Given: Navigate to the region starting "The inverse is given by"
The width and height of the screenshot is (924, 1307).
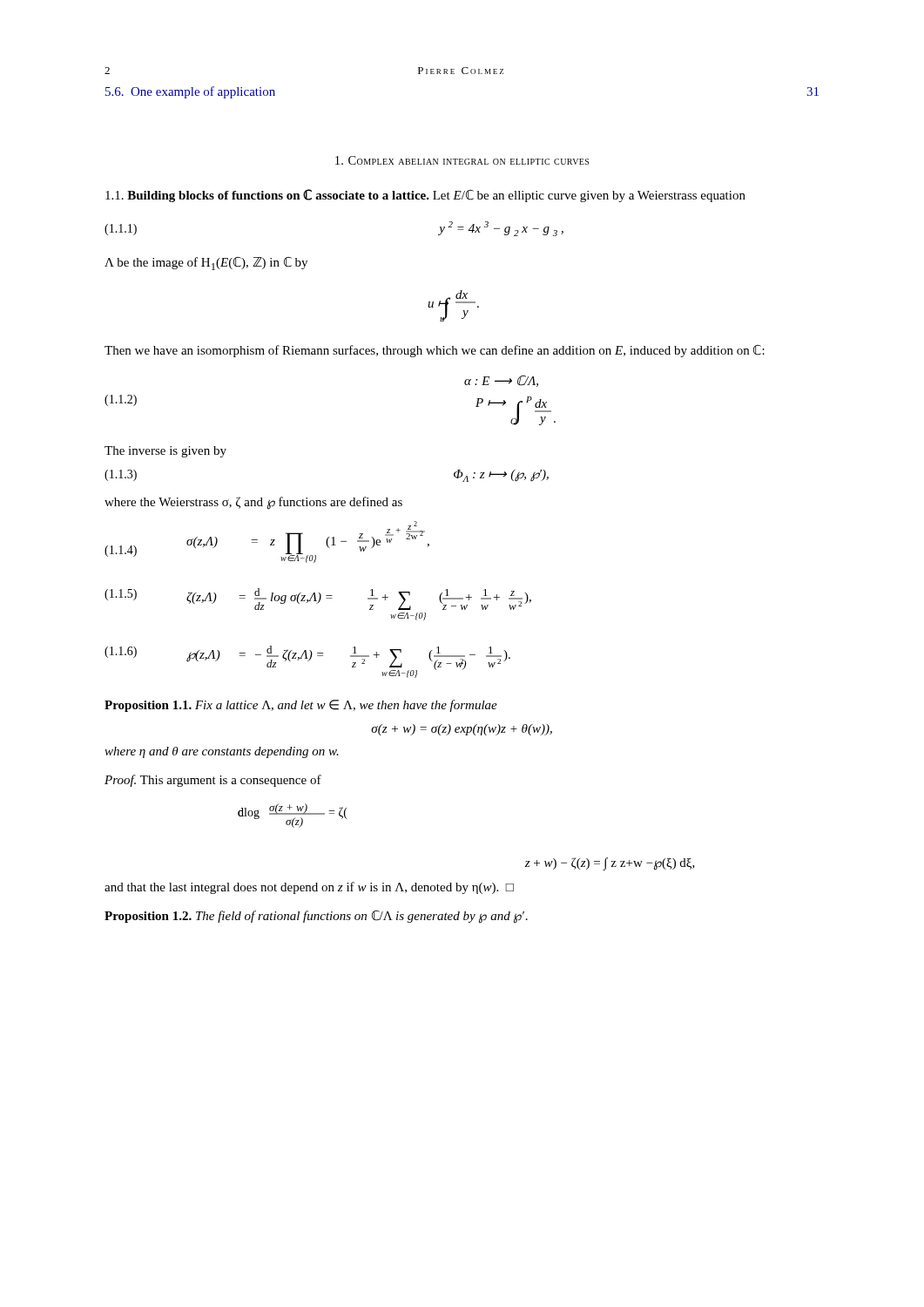Looking at the screenshot, I should pyautogui.click(x=165, y=450).
